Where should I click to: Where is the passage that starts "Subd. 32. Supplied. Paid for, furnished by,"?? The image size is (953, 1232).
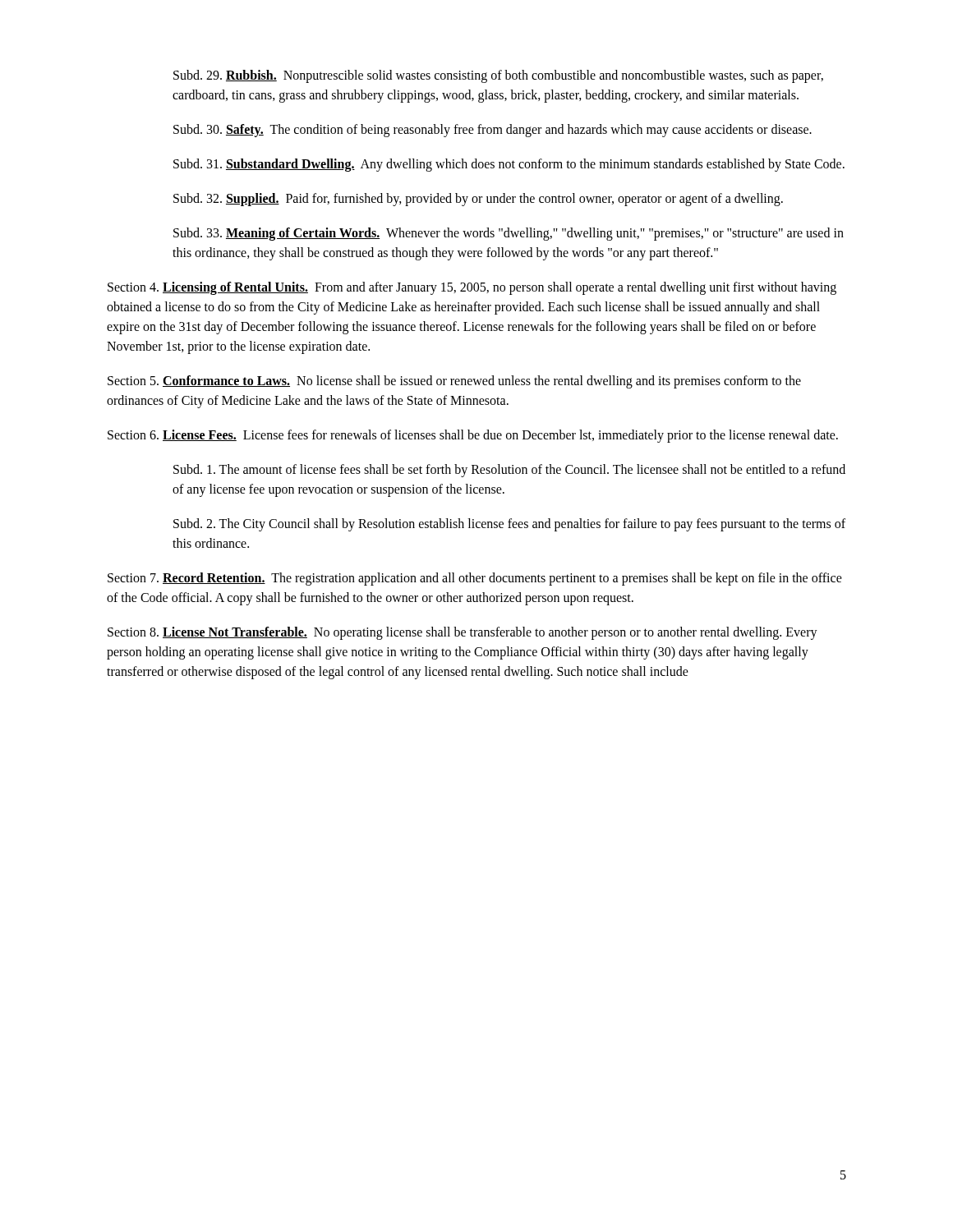[x=478, y=198]
